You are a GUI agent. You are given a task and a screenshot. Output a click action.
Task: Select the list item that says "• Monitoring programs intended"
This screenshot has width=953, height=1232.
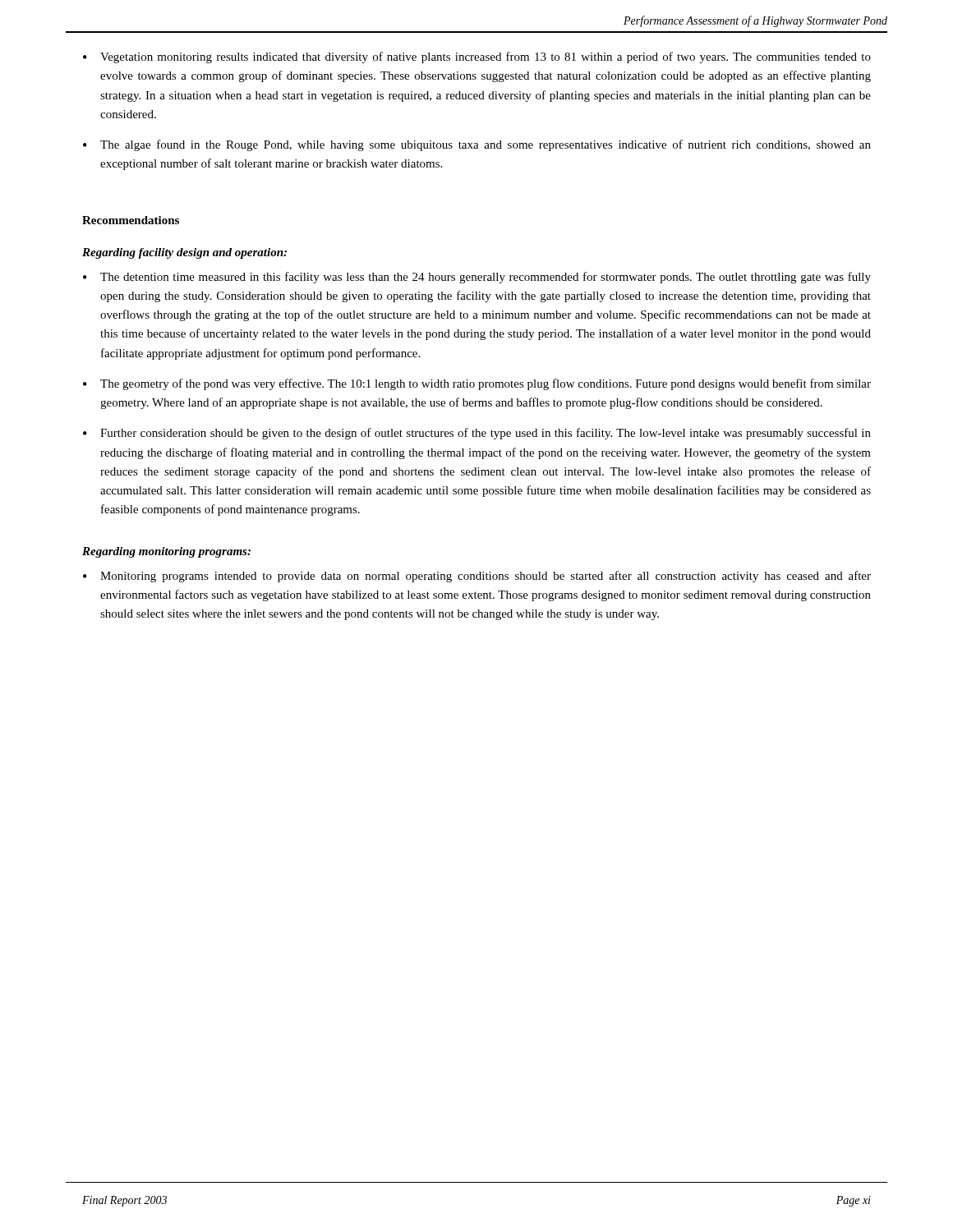[x=476, y=595]
